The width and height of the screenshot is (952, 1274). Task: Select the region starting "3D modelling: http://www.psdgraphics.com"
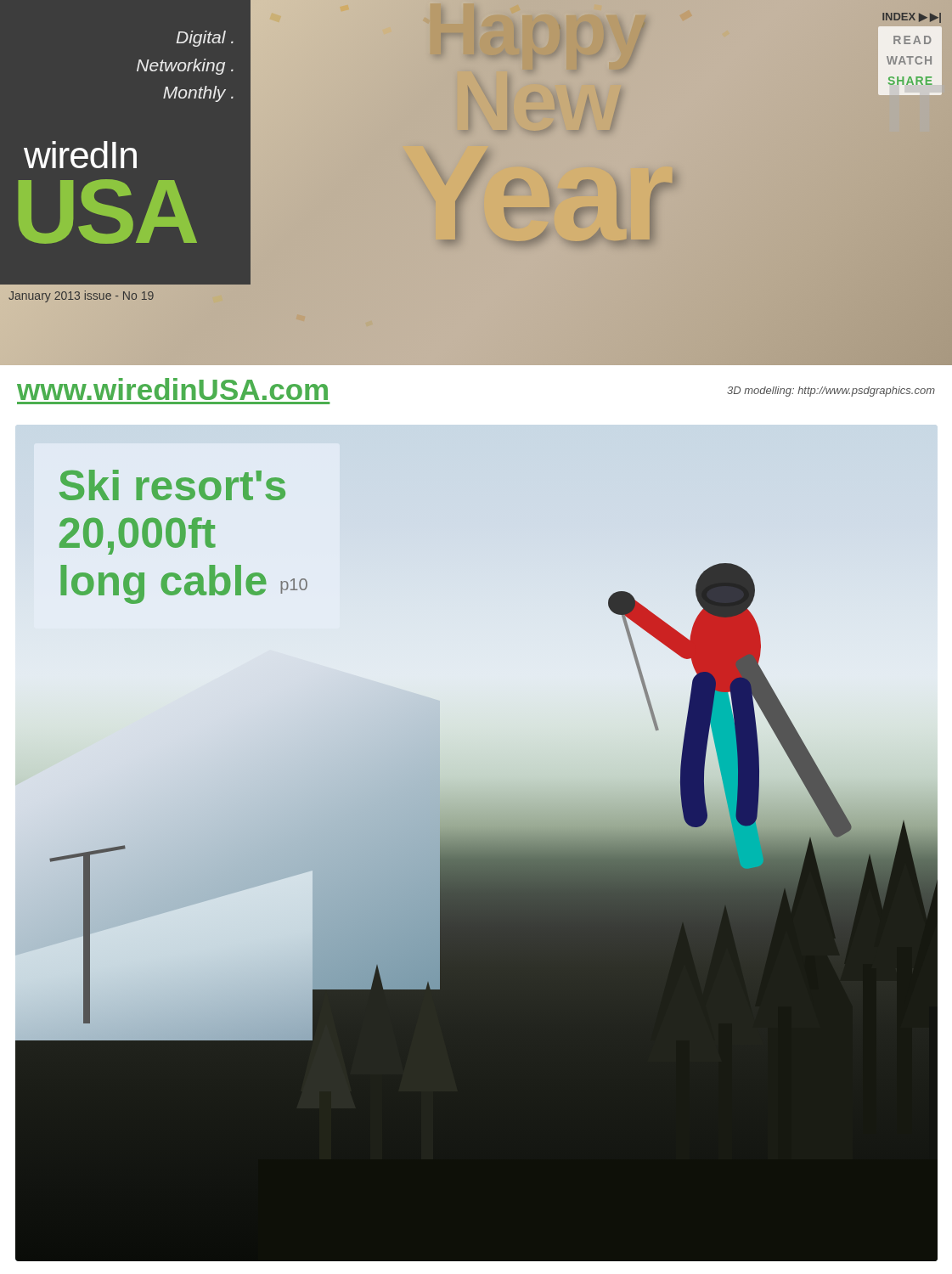click(831, 390)
